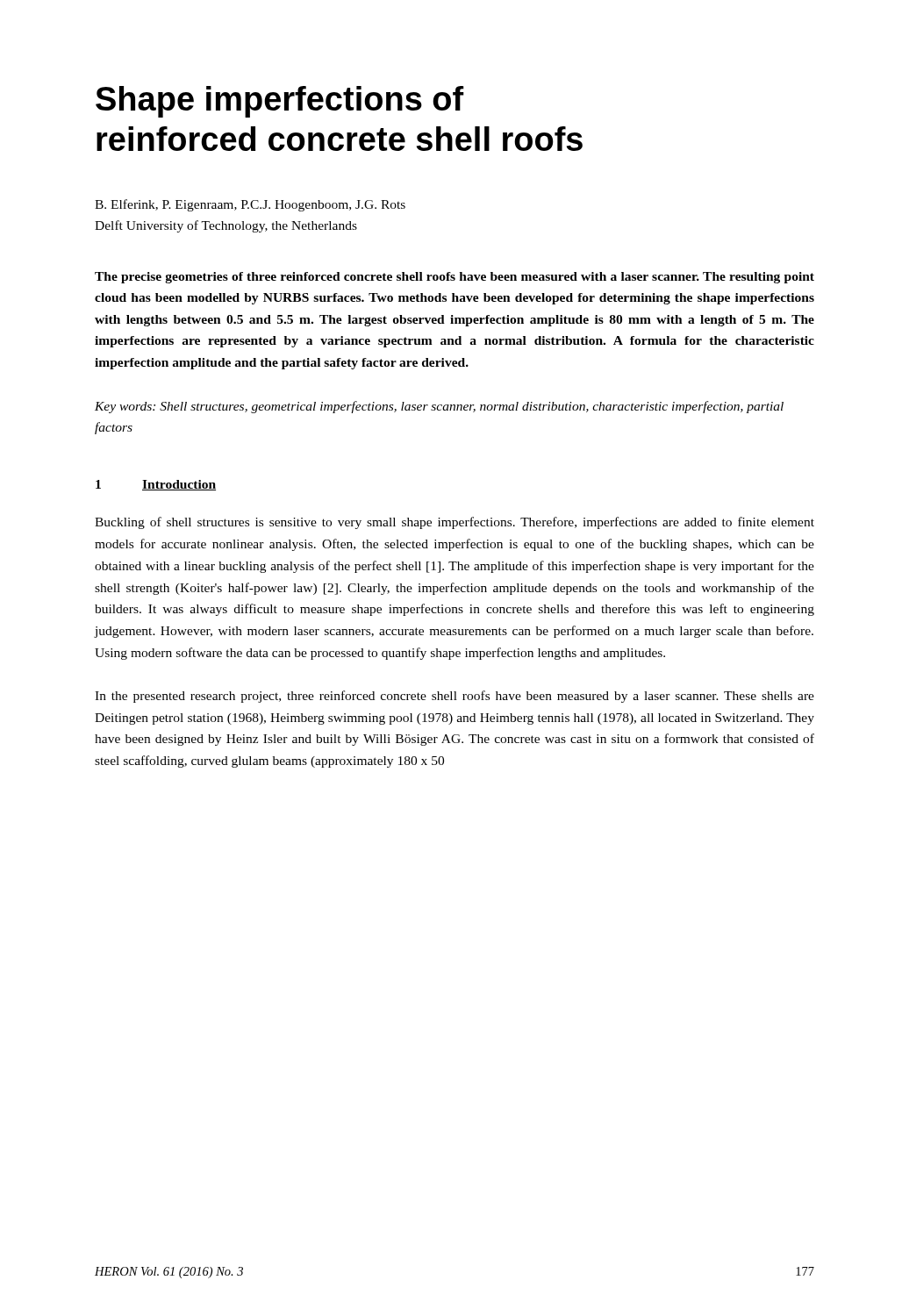Click the passage that begins "Buckling of shell"
This screenshot has width=909, height=1316.
454,587
